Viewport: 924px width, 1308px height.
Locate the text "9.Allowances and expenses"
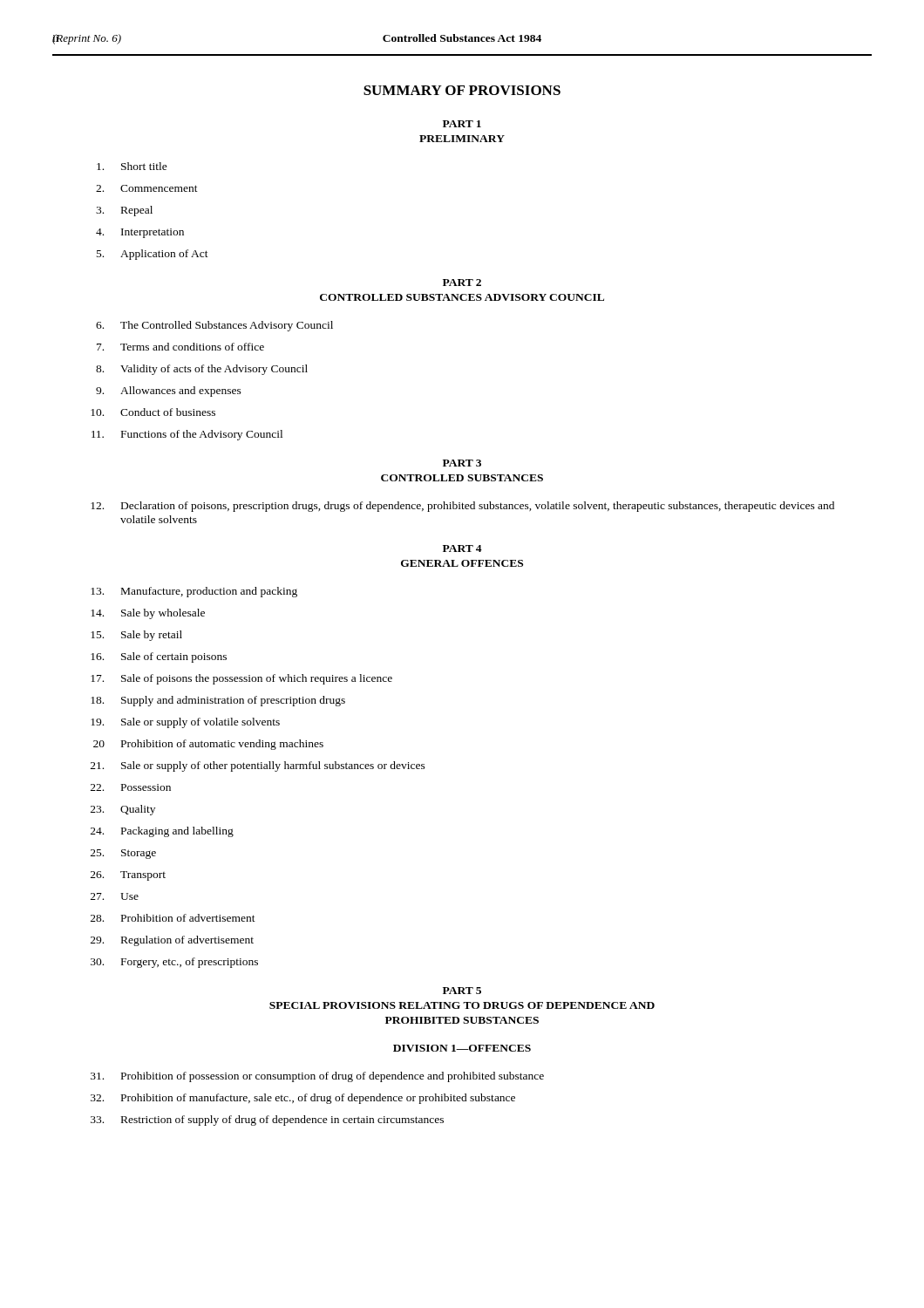[x=169, y=392]
